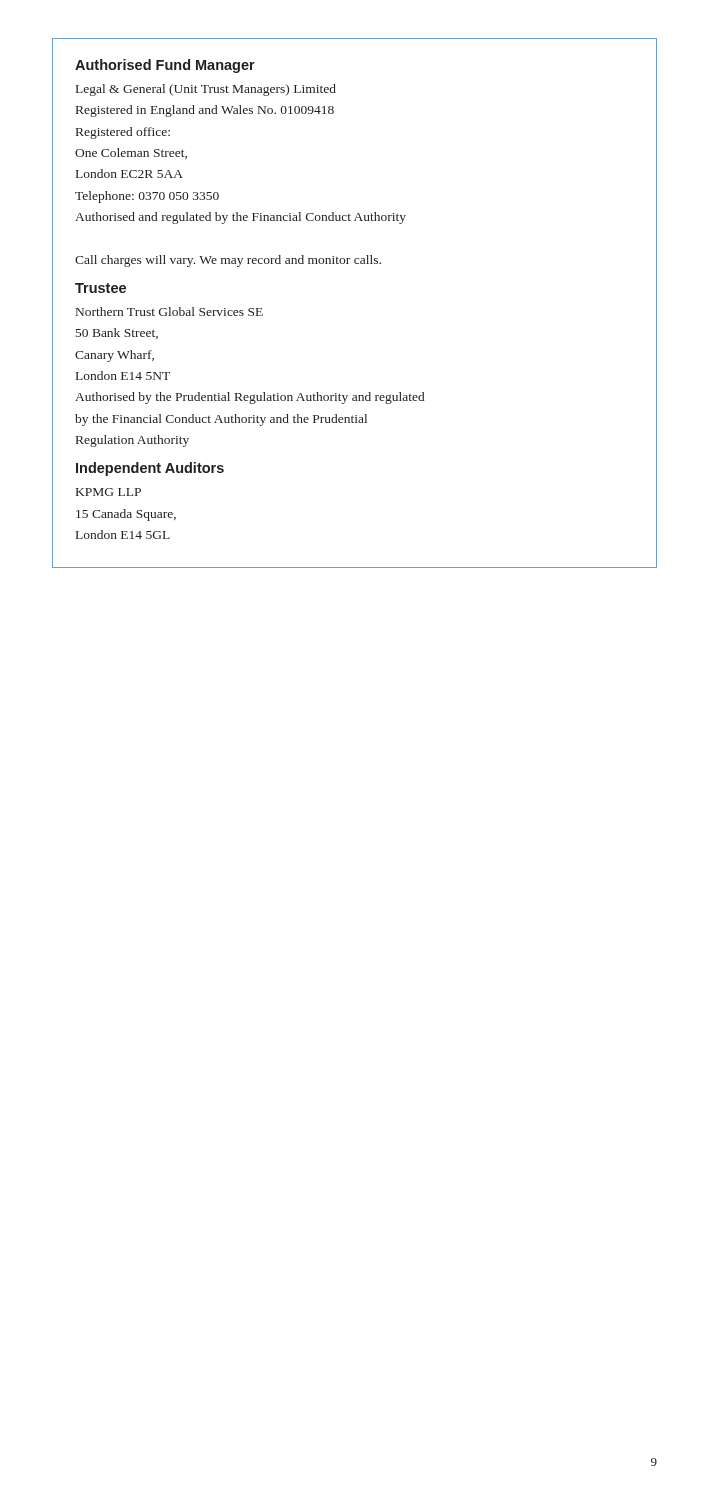
Task: Find the block on this page that starts "Northern Trust Global"
Action: (x=170, y=312)
